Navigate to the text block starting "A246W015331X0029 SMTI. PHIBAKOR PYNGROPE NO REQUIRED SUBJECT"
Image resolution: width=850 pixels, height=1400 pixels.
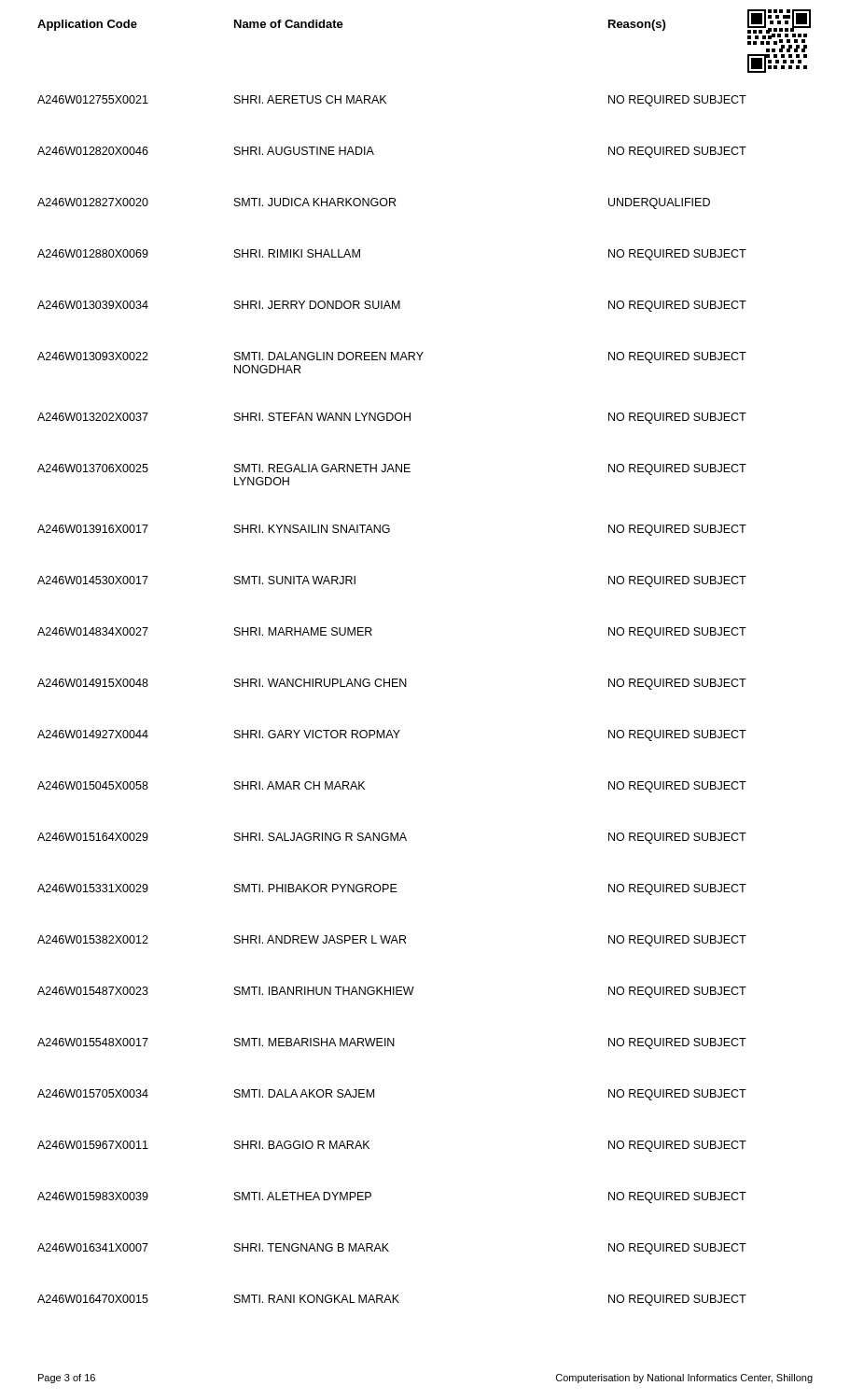click(392, 889)
